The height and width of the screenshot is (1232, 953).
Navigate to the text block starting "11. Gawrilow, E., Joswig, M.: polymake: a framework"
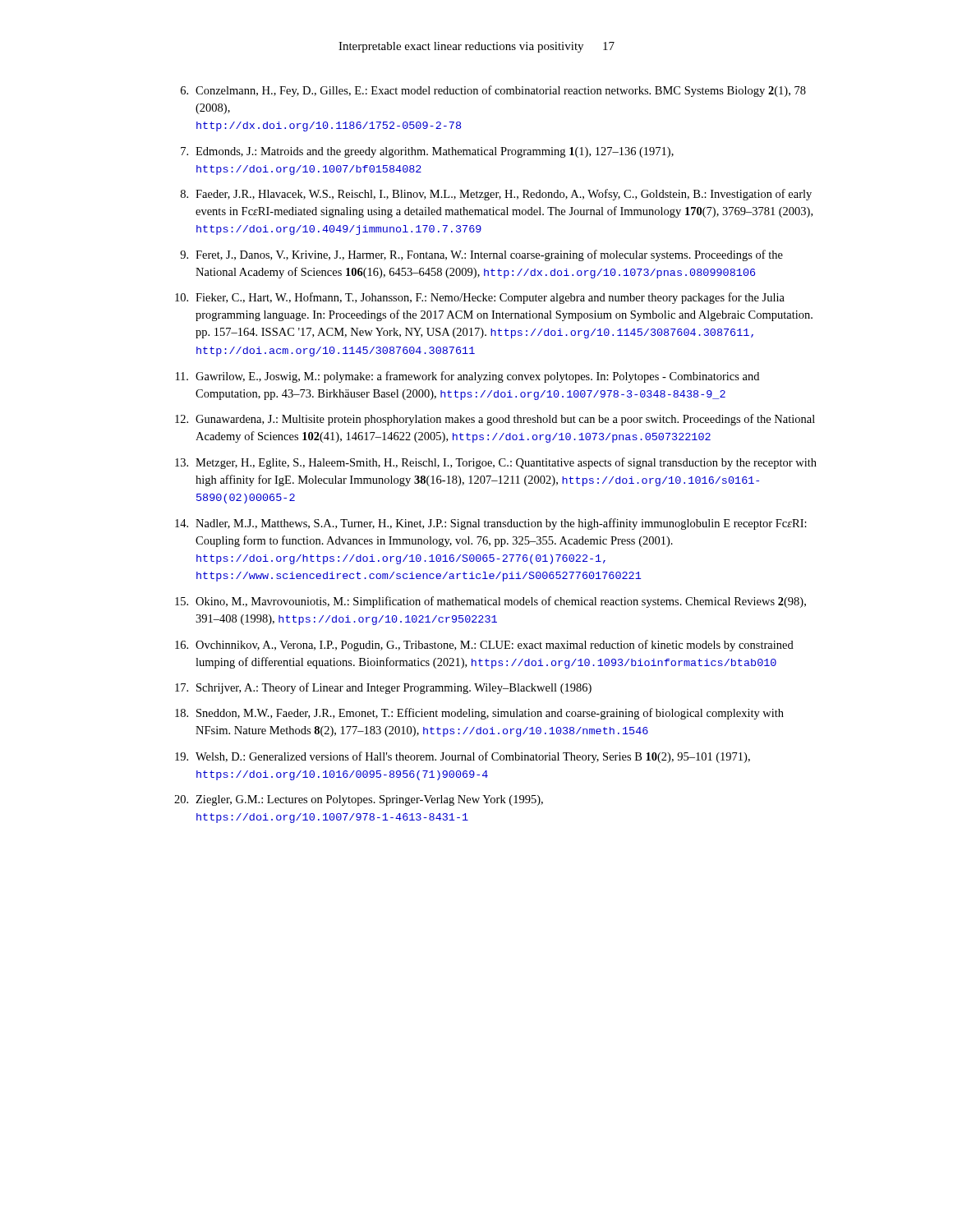(493, 385)
